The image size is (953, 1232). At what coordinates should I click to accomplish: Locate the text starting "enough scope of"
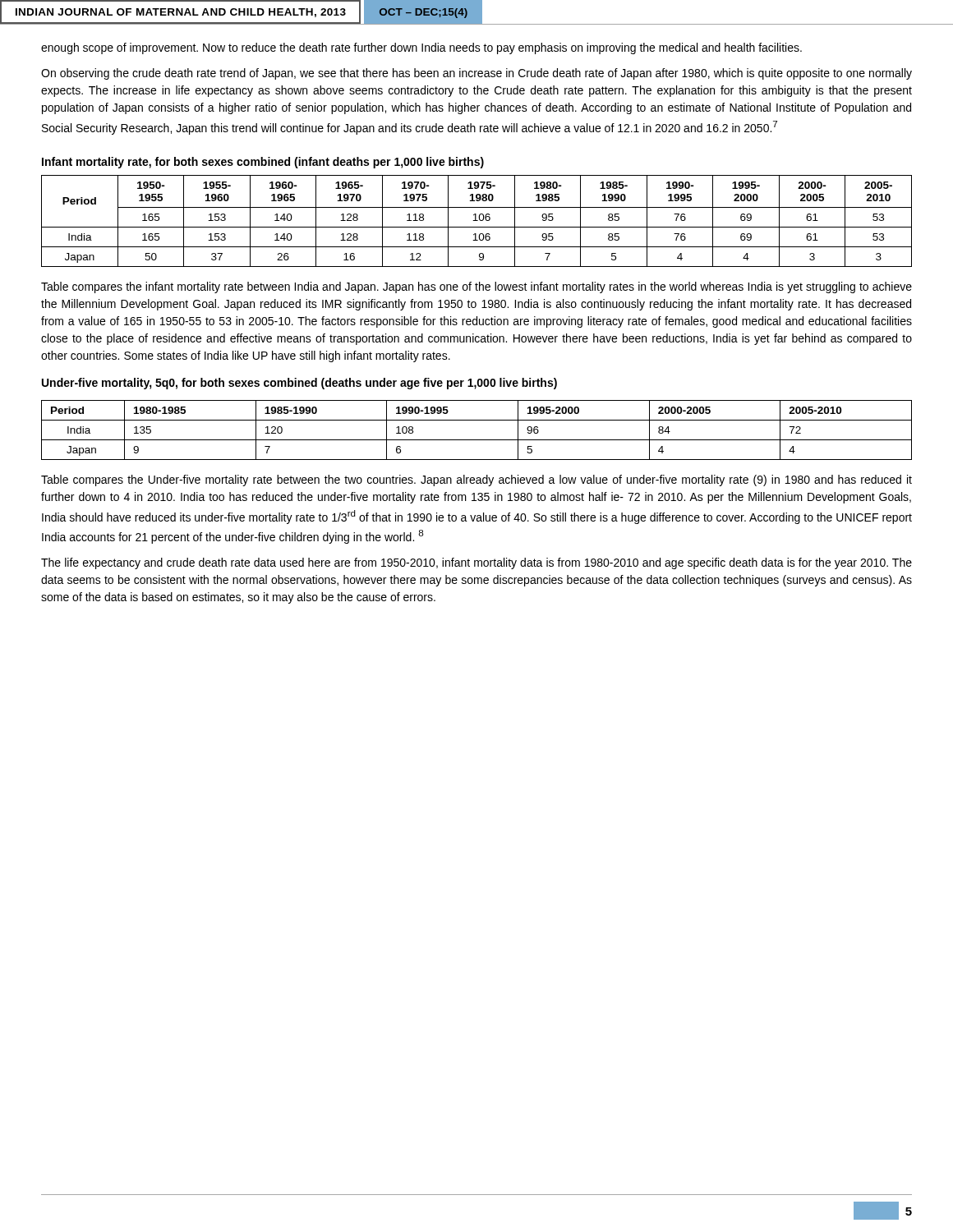(x=422, y=48)
